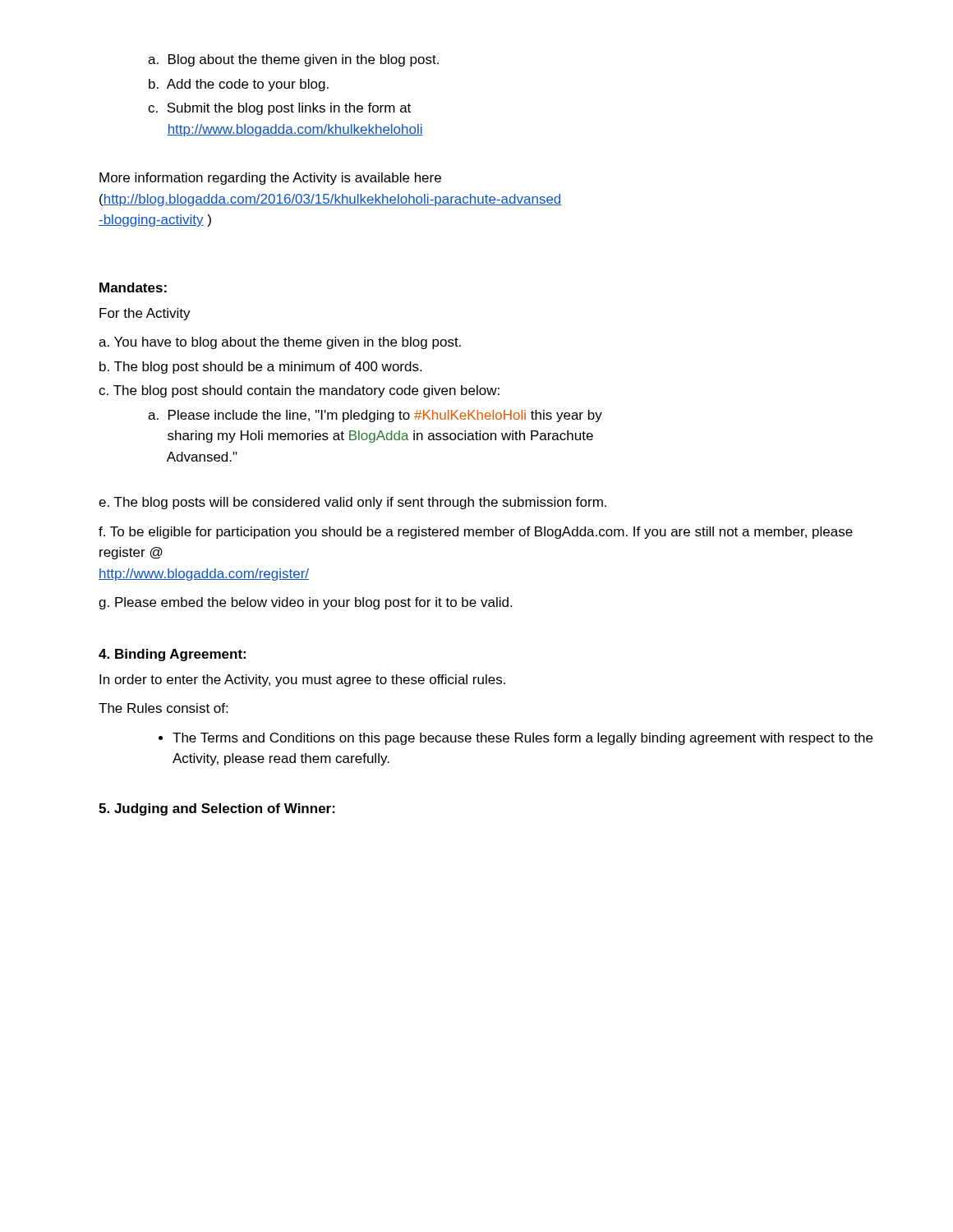
Task: Click on the element starting "a. Blog about the theme given"
Action: (x=294, y=60)
